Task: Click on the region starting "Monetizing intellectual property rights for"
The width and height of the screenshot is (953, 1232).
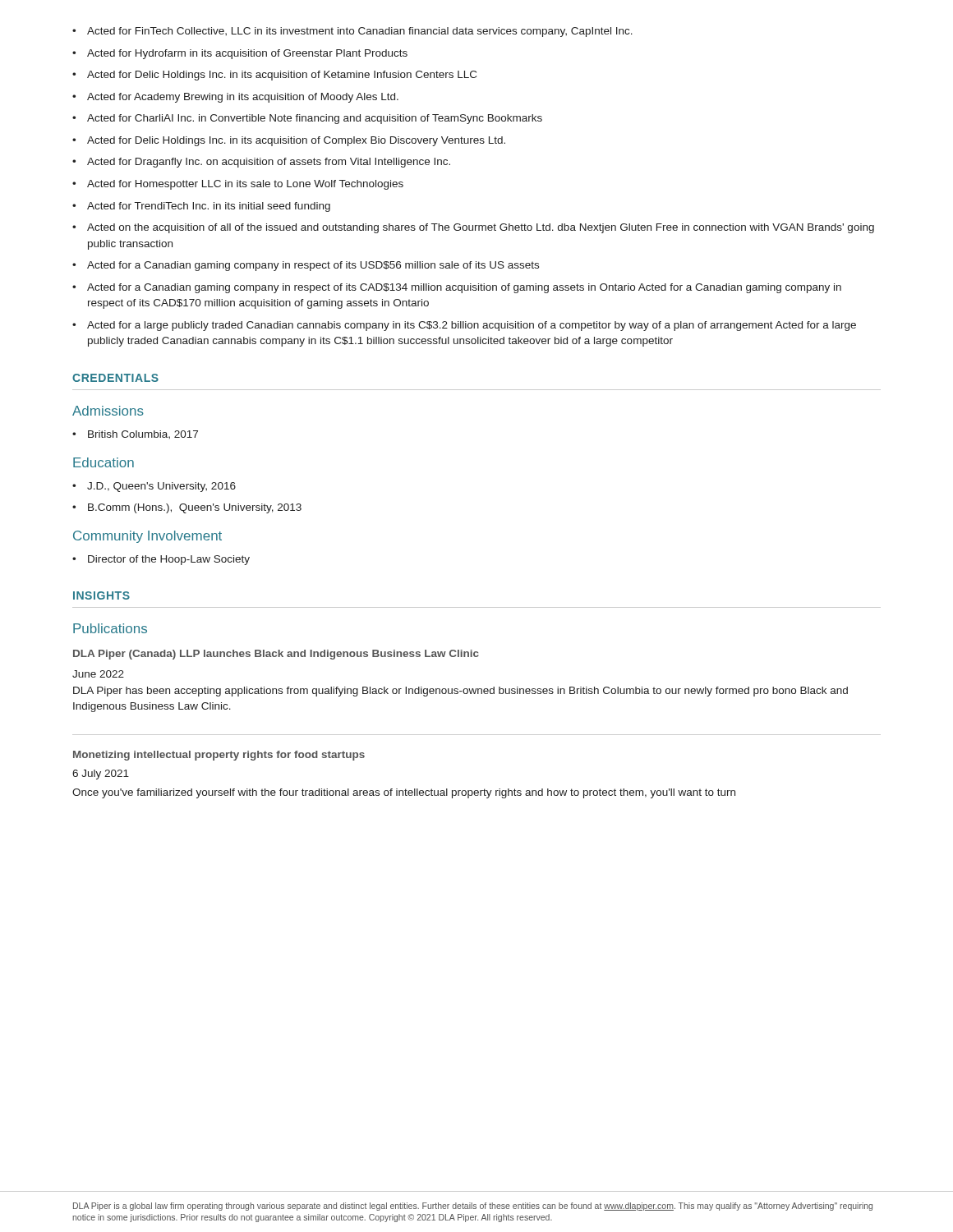Action: pos(219,754)
